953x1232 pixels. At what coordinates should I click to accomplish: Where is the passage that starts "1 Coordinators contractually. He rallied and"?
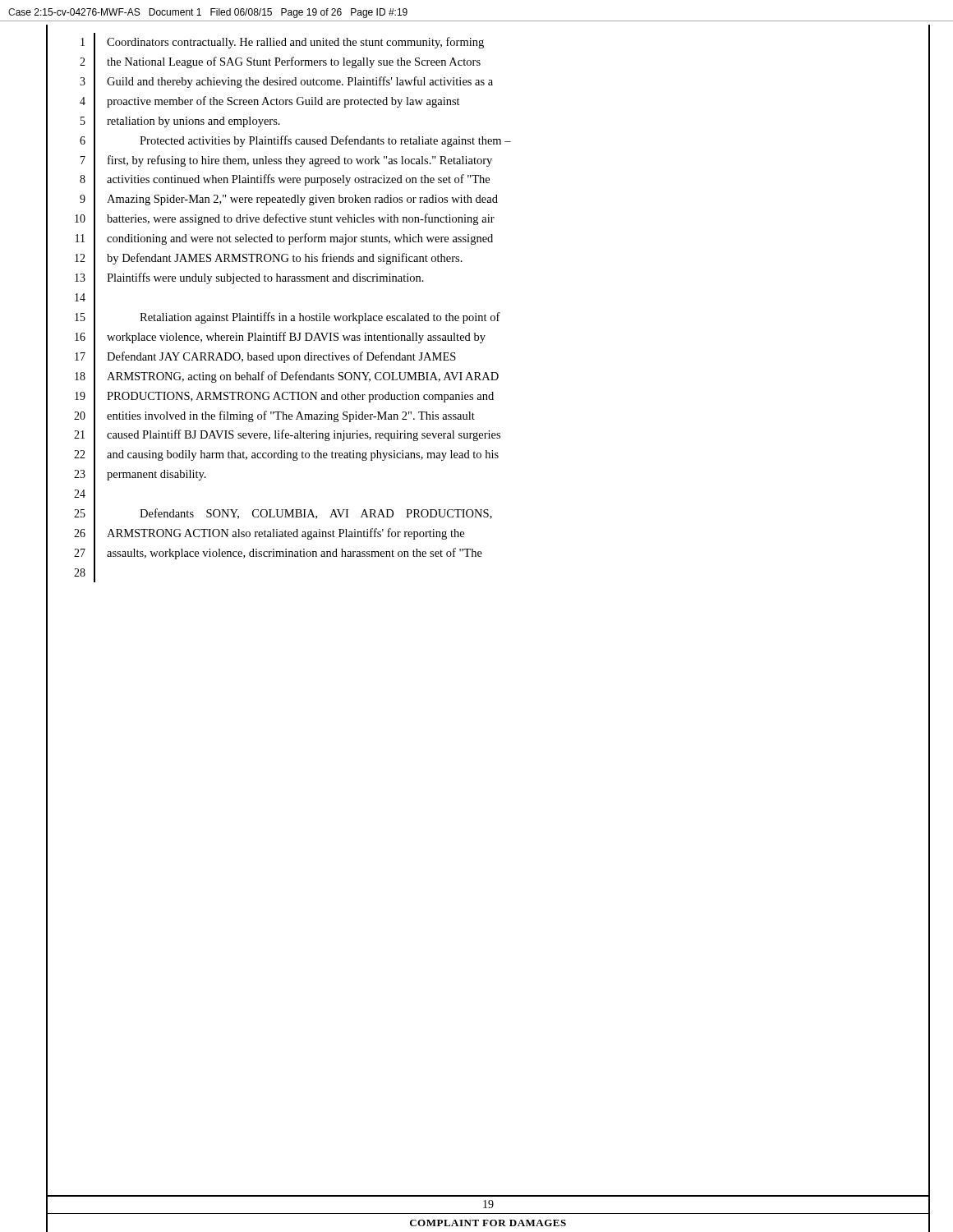pos(488,82)
